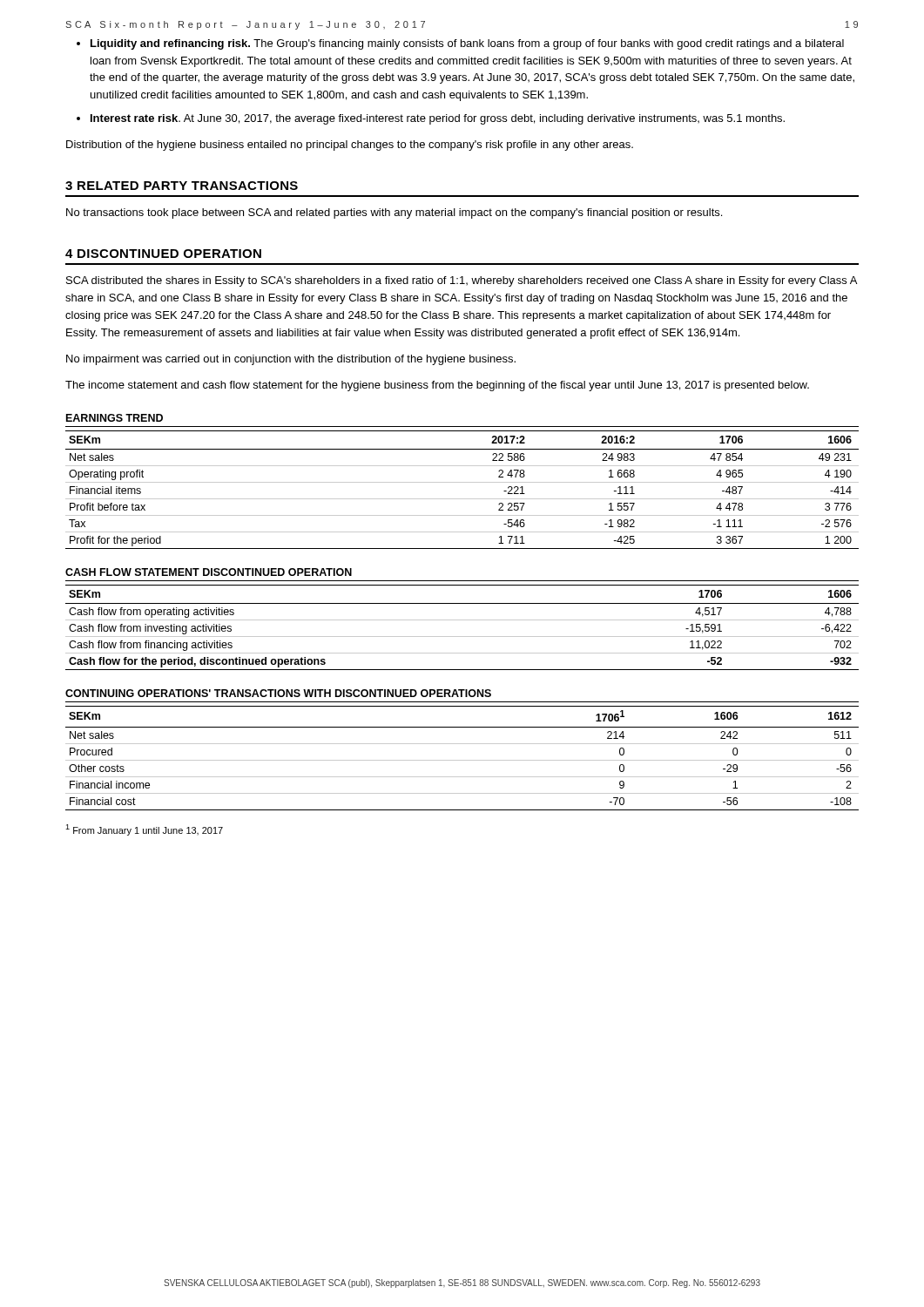
Task: Find the section header that reads "4 DISCONTINUED OPERATION"
Action: click(x=164, y=253)
